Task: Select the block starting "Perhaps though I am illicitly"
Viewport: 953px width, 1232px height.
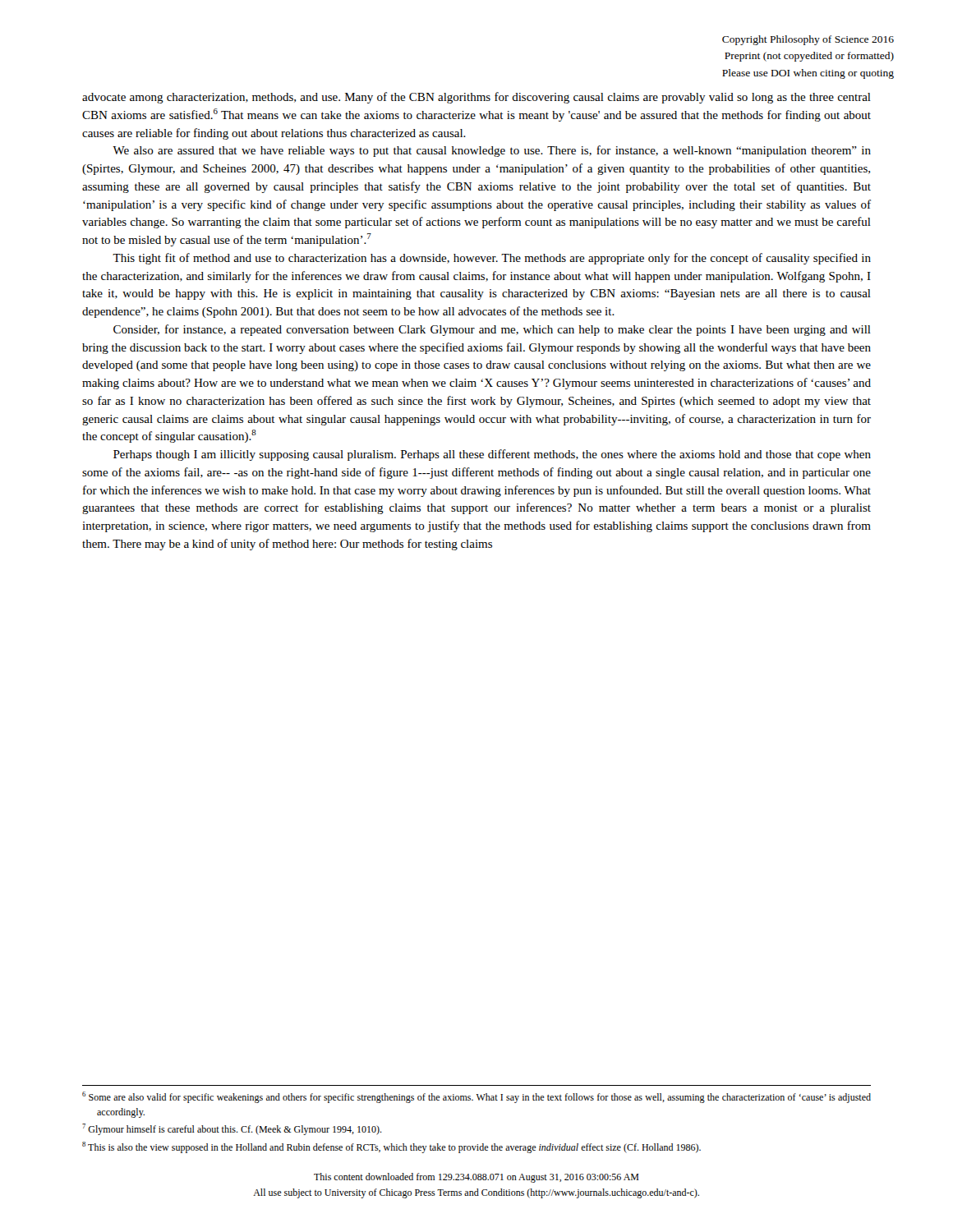Action: click(476, 500)
